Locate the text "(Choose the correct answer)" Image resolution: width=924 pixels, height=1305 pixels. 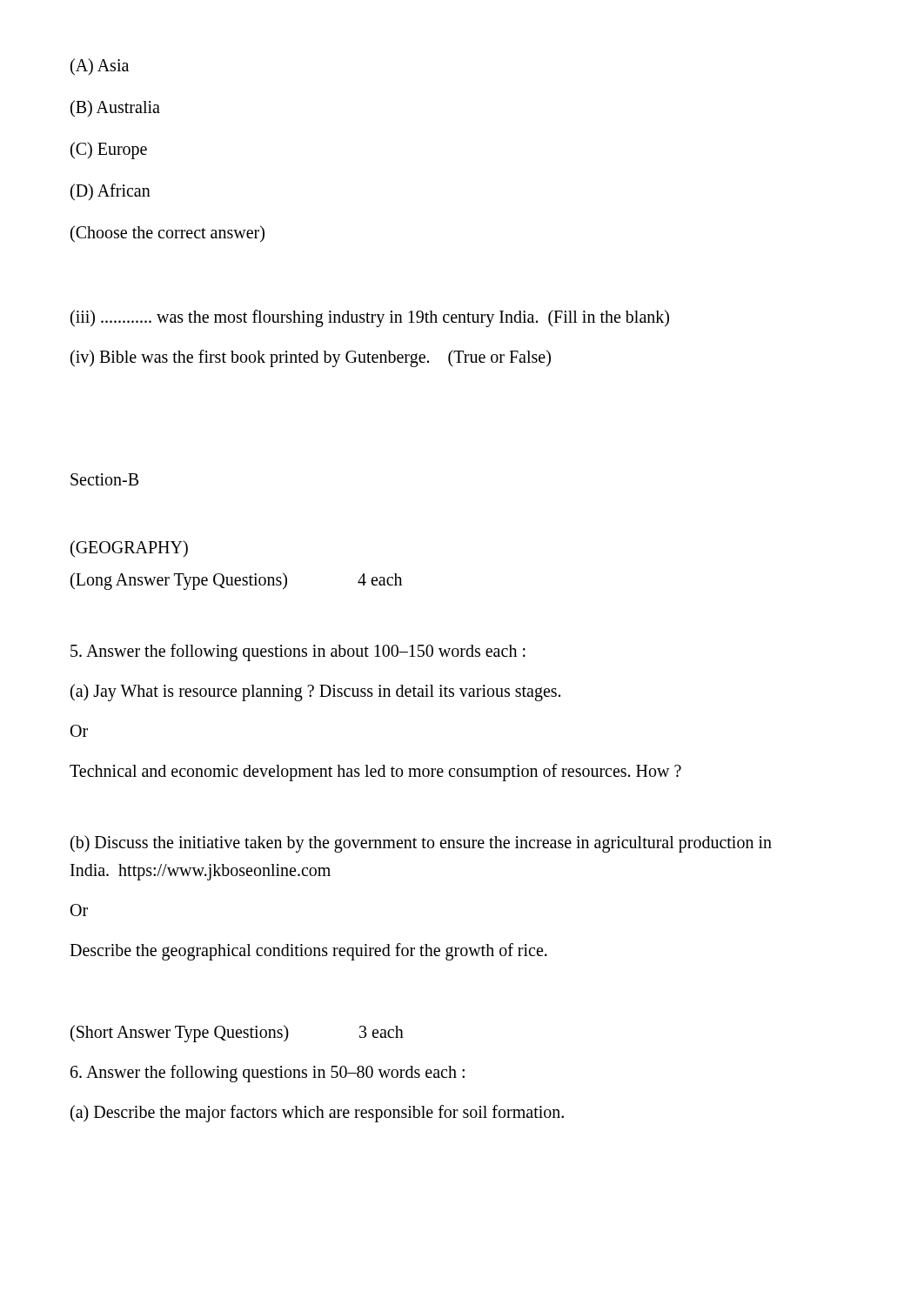coord(167,232)
